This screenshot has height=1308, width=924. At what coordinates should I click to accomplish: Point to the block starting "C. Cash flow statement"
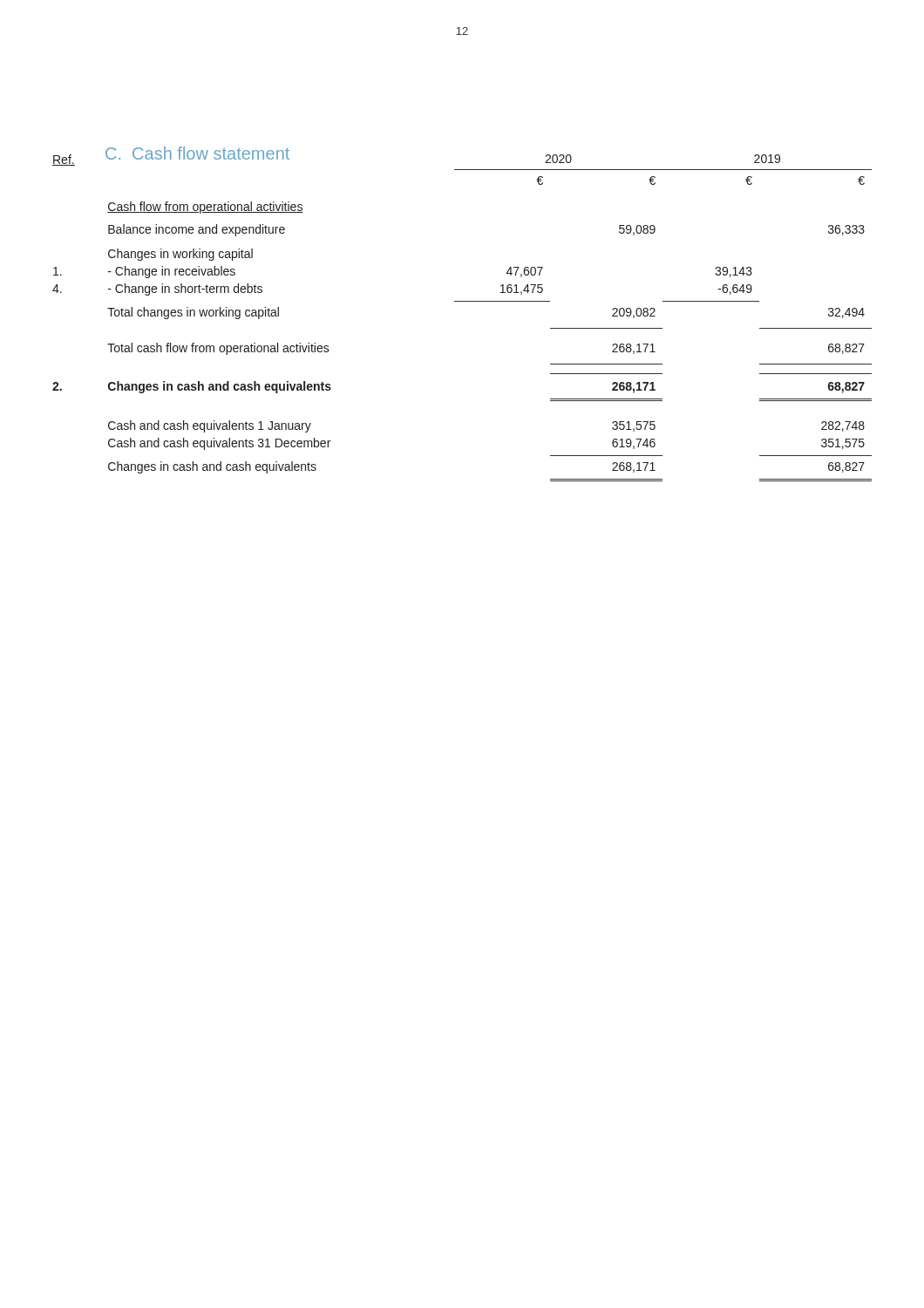pos(197,153)
